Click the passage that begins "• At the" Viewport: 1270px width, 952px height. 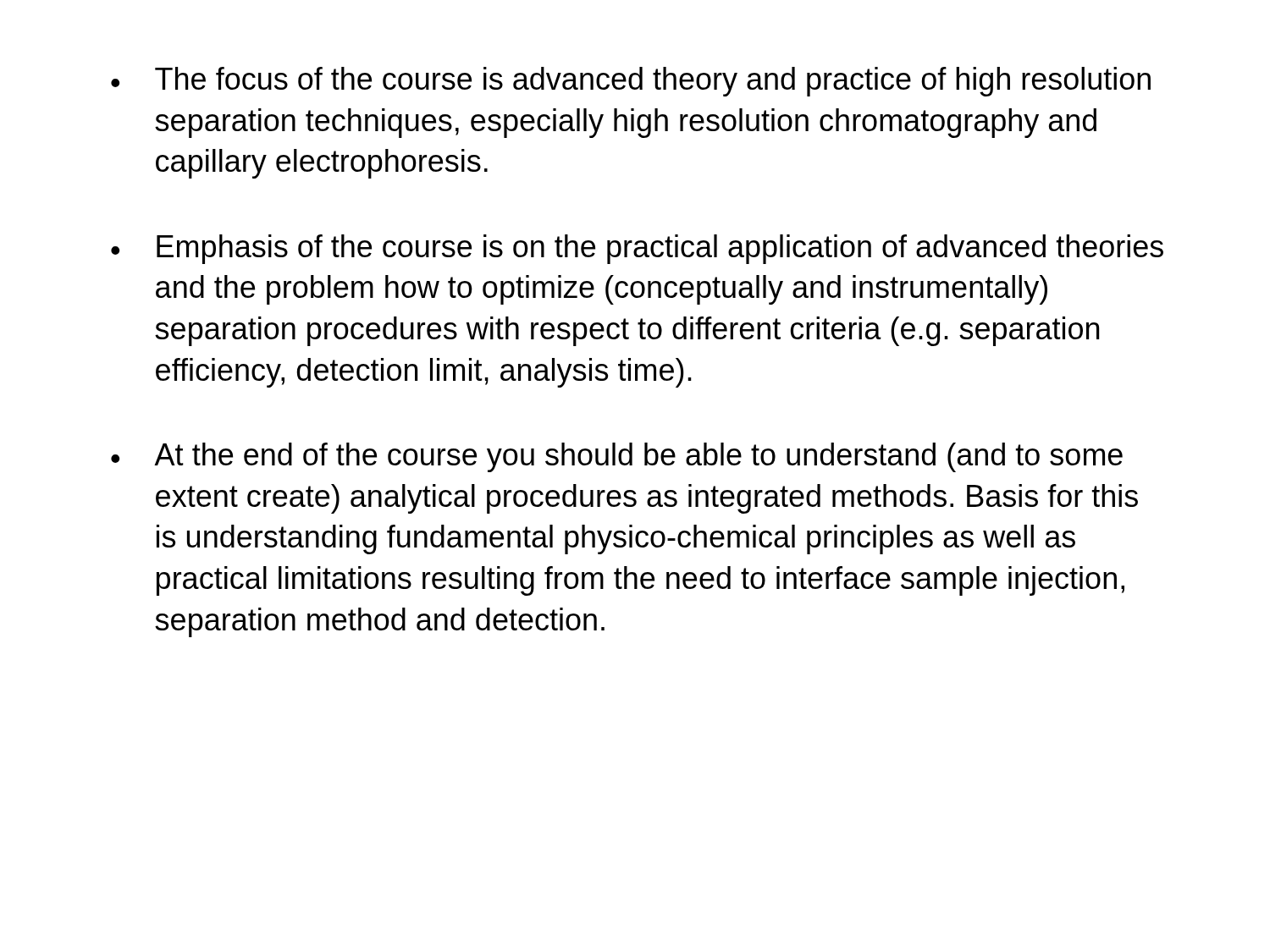click(639, 538)
